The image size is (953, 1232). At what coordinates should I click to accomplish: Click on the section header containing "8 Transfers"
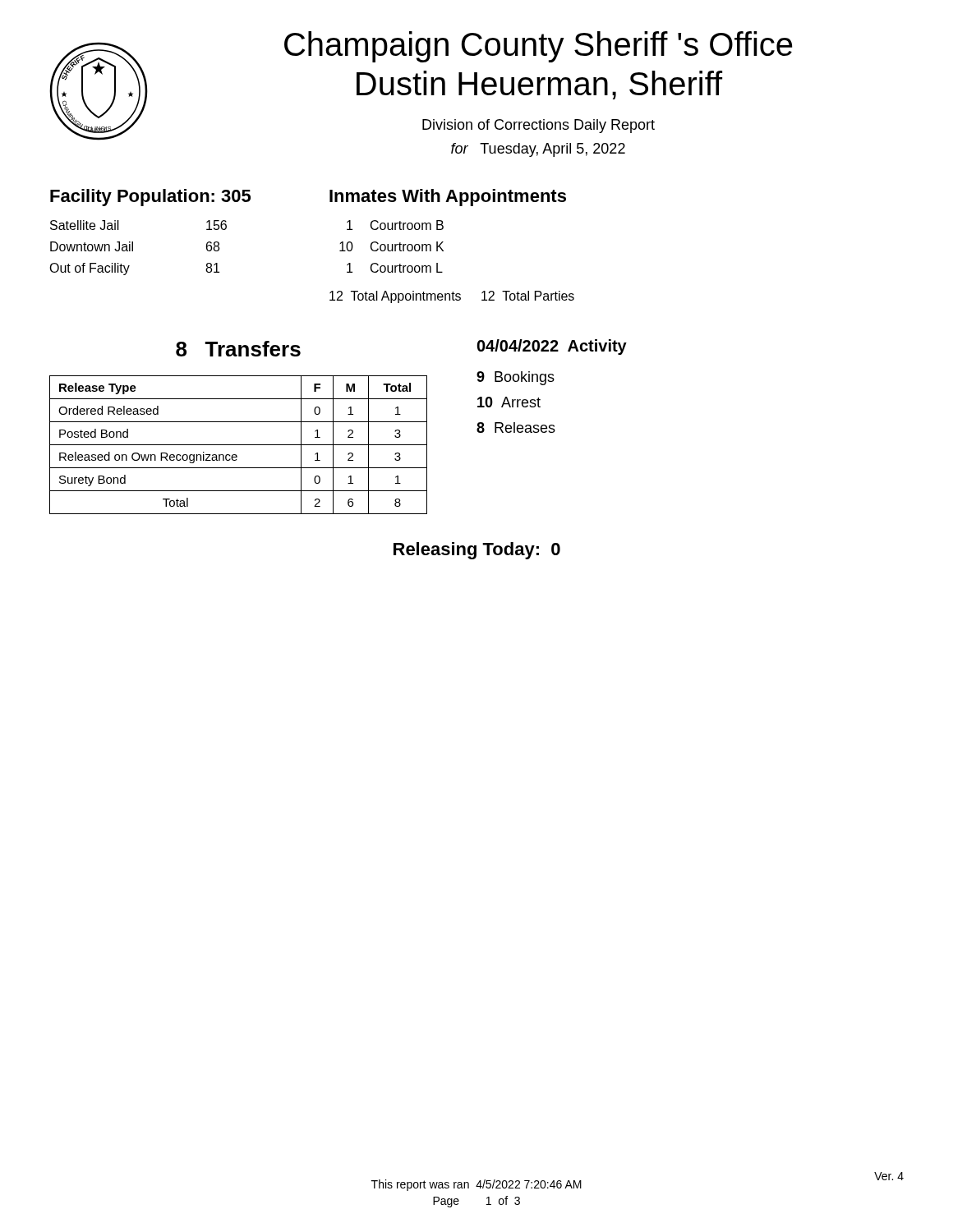[x=238, y=349]
